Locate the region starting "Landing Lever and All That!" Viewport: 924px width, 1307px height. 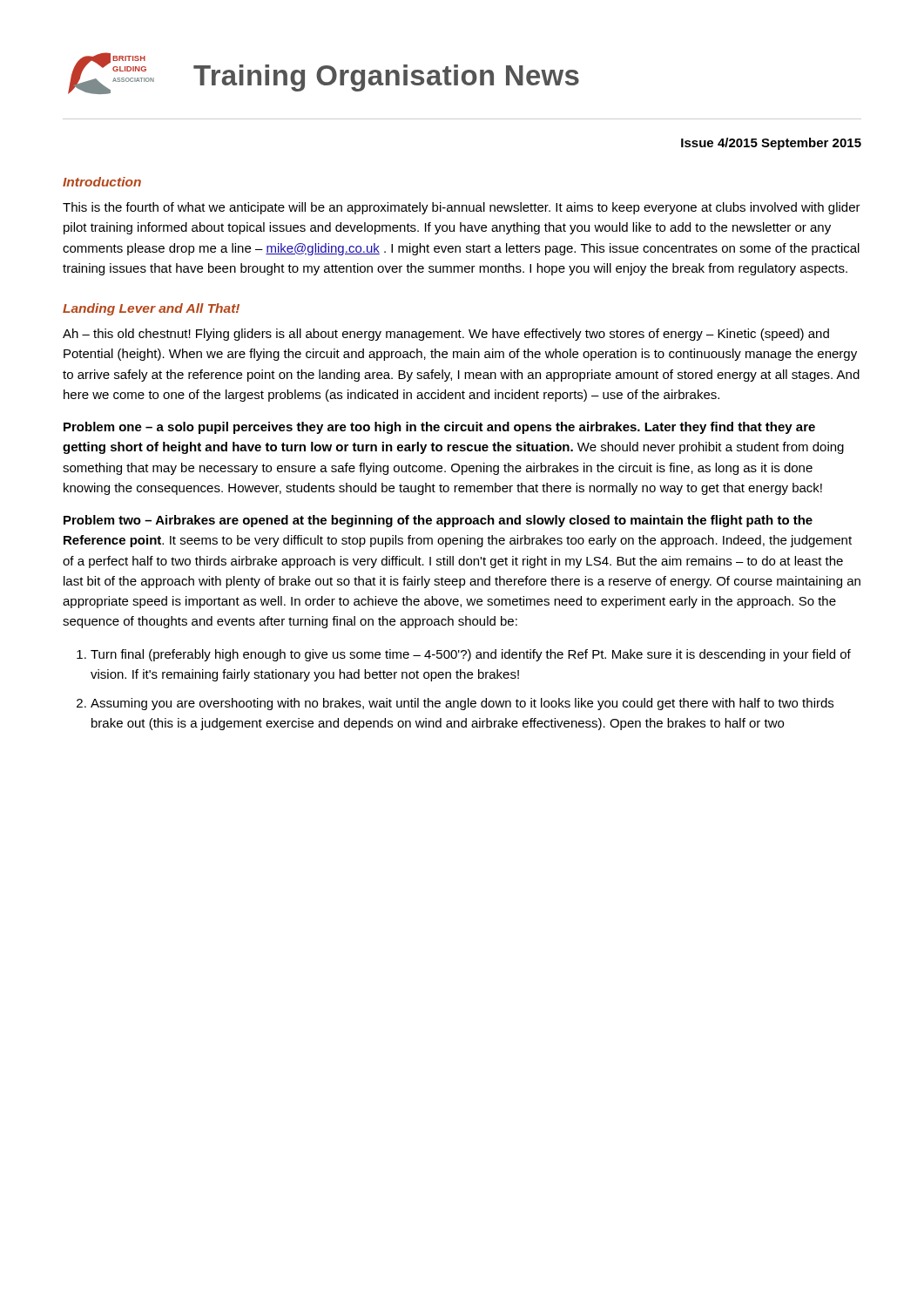151,308
